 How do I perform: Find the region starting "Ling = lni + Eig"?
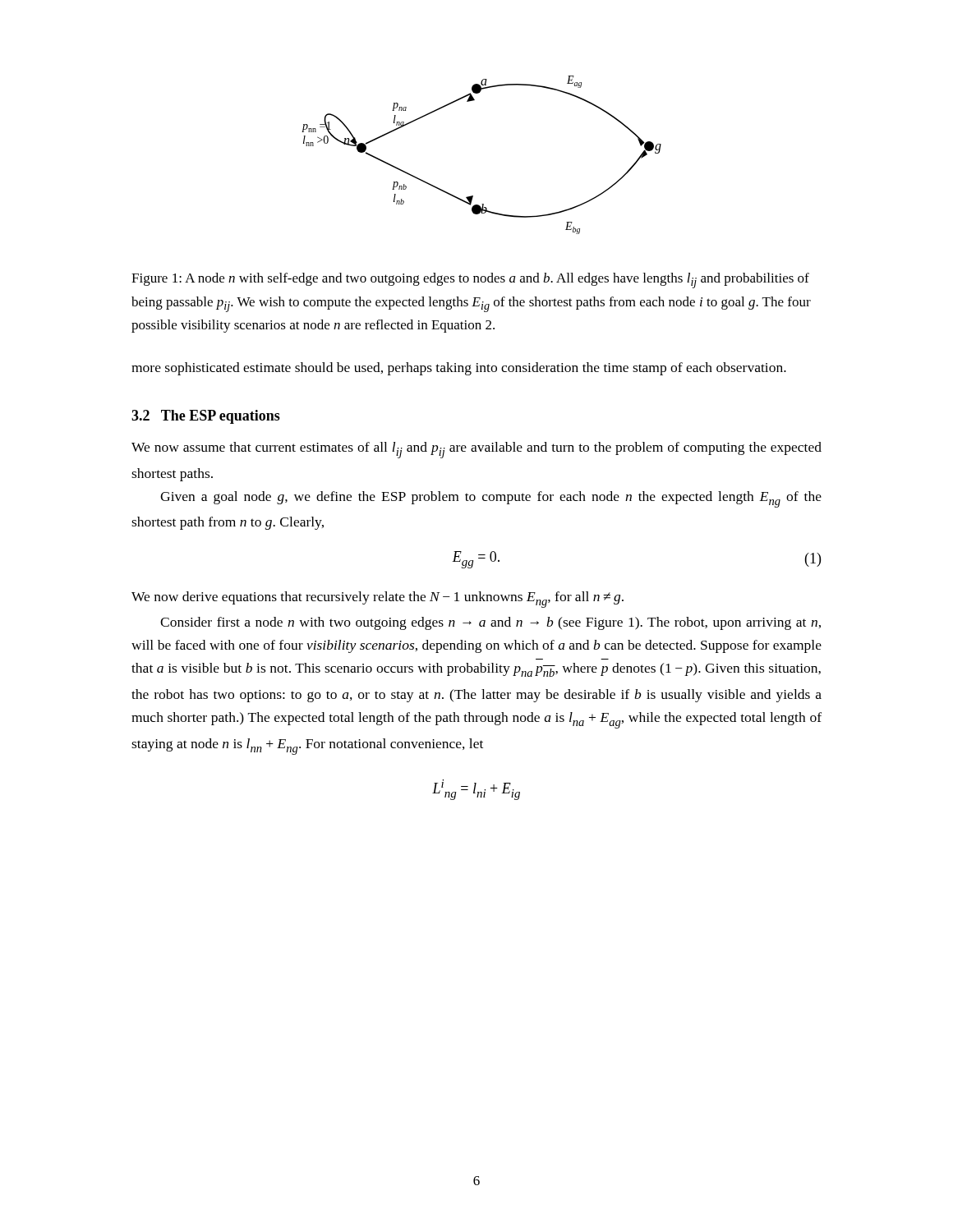[476, 788]
